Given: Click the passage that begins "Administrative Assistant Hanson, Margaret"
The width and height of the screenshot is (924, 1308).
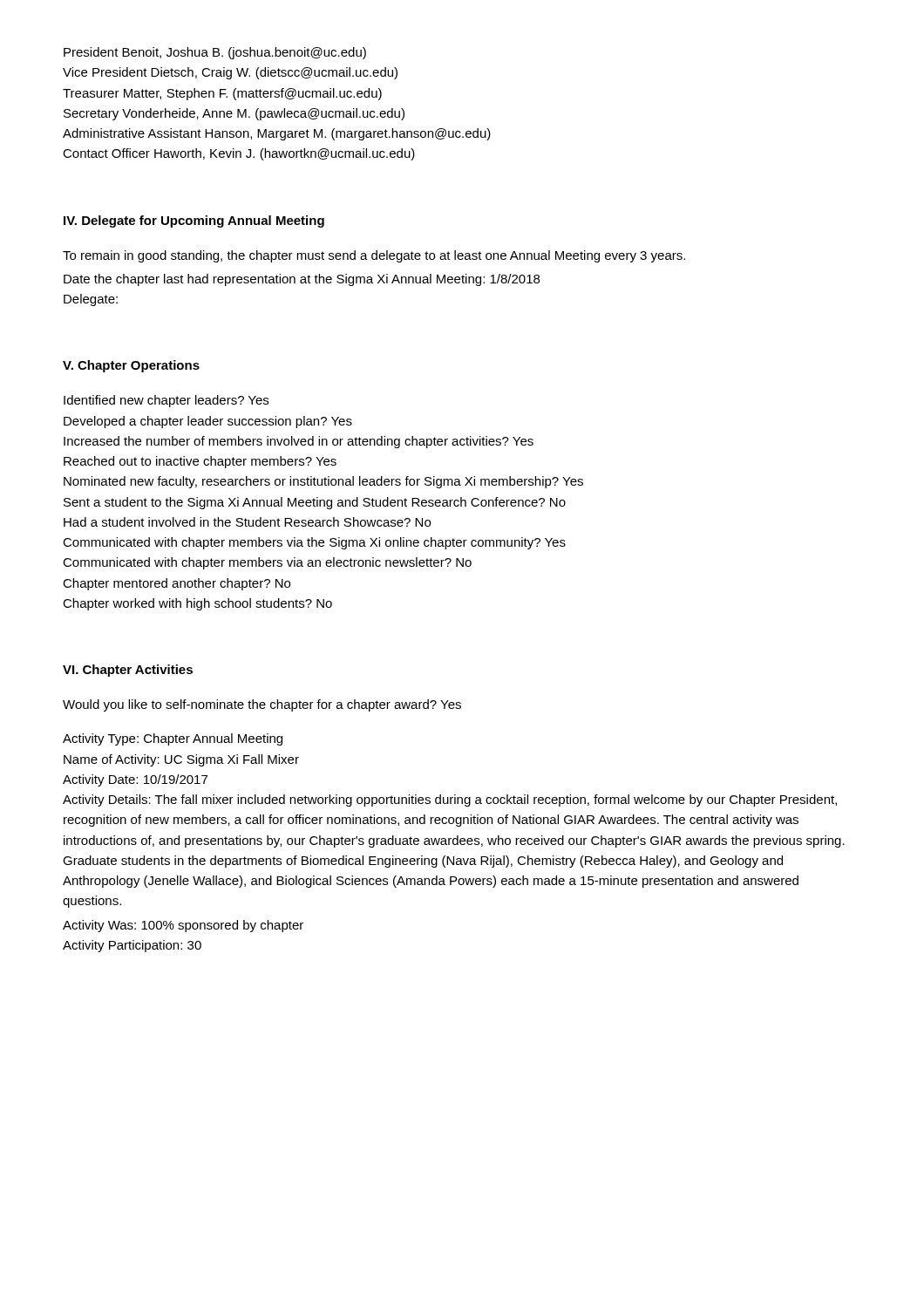Looking at the screenshot, I should click(277, 133).
